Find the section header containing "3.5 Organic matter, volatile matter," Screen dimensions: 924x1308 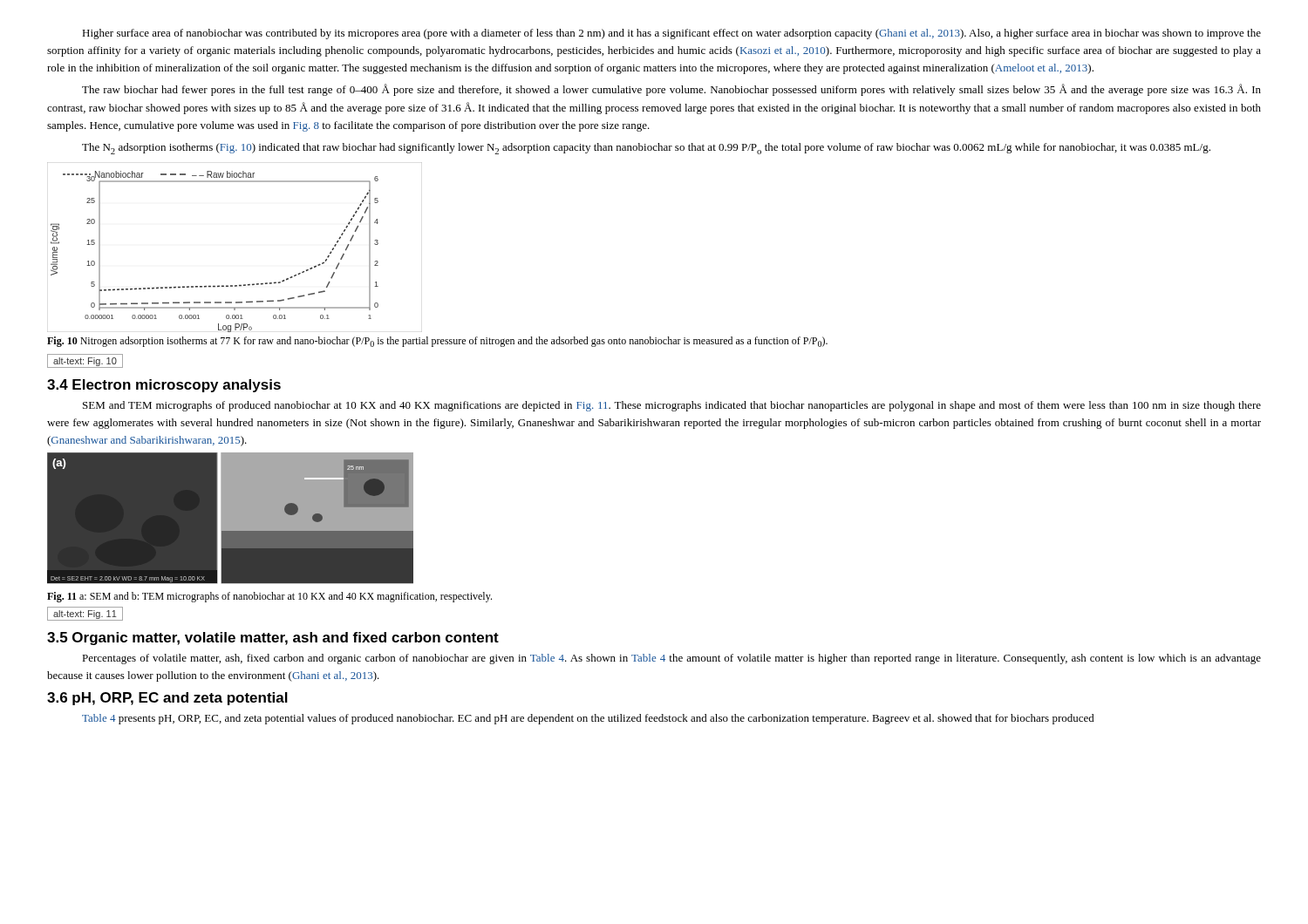[x=273, y=638]
